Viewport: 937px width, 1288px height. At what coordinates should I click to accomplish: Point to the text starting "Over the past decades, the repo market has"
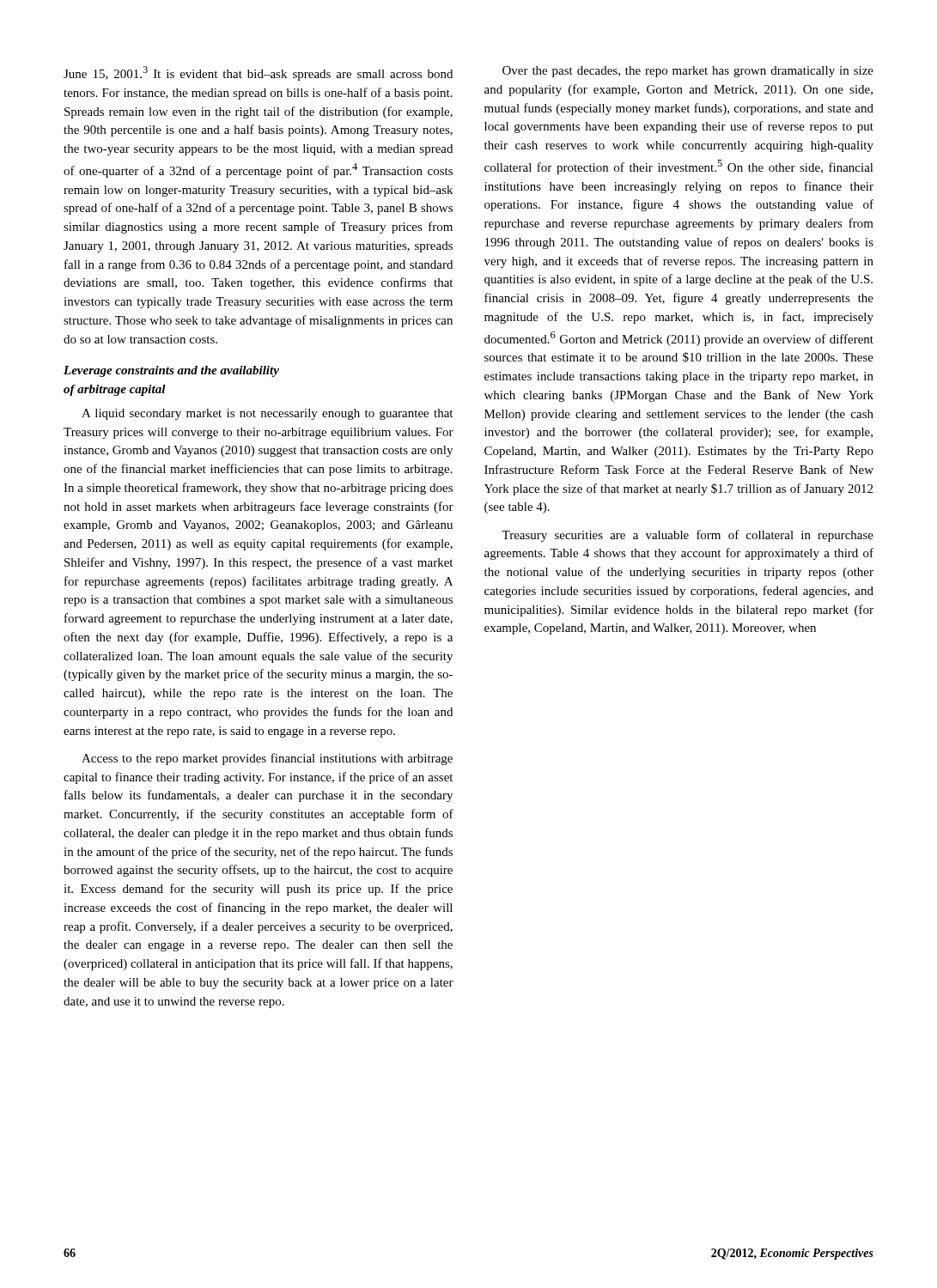point(679,350)
